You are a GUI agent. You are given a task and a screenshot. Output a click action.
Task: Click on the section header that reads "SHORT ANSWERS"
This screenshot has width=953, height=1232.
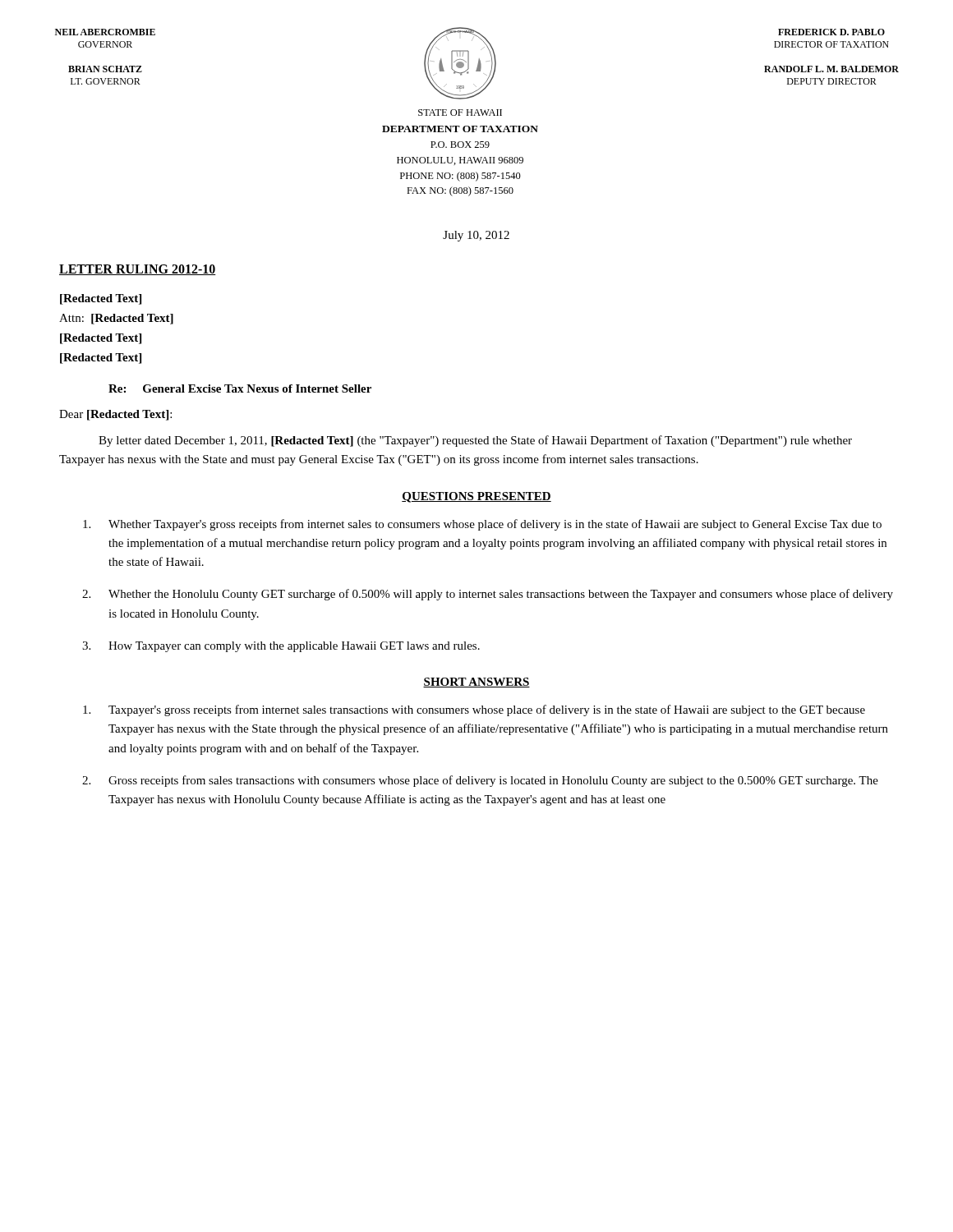[476, 682]
